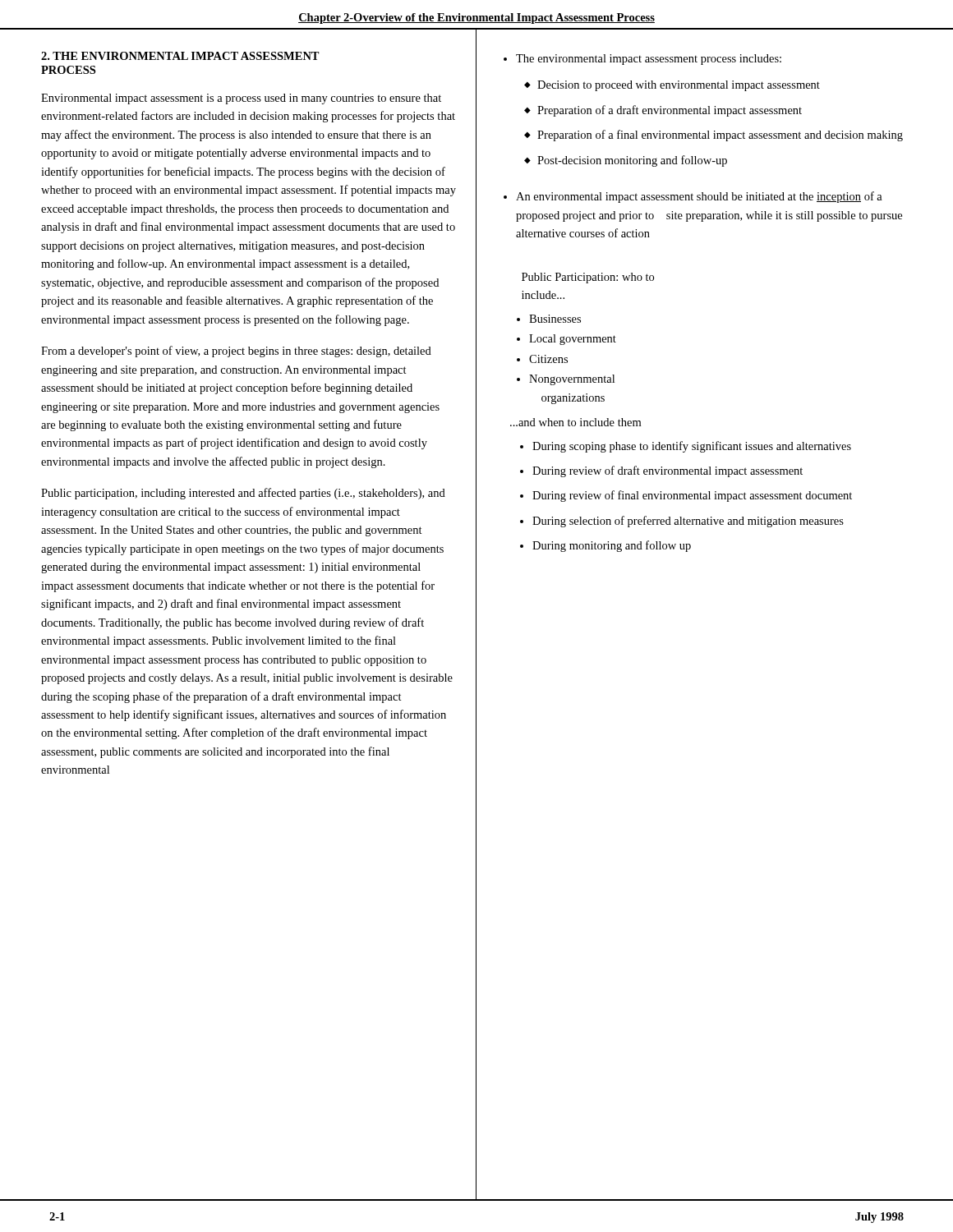Select the text block that reads "Public participation, including interested and affected"
Viewport: 953px width, 1232px height.
pos(247,632)
